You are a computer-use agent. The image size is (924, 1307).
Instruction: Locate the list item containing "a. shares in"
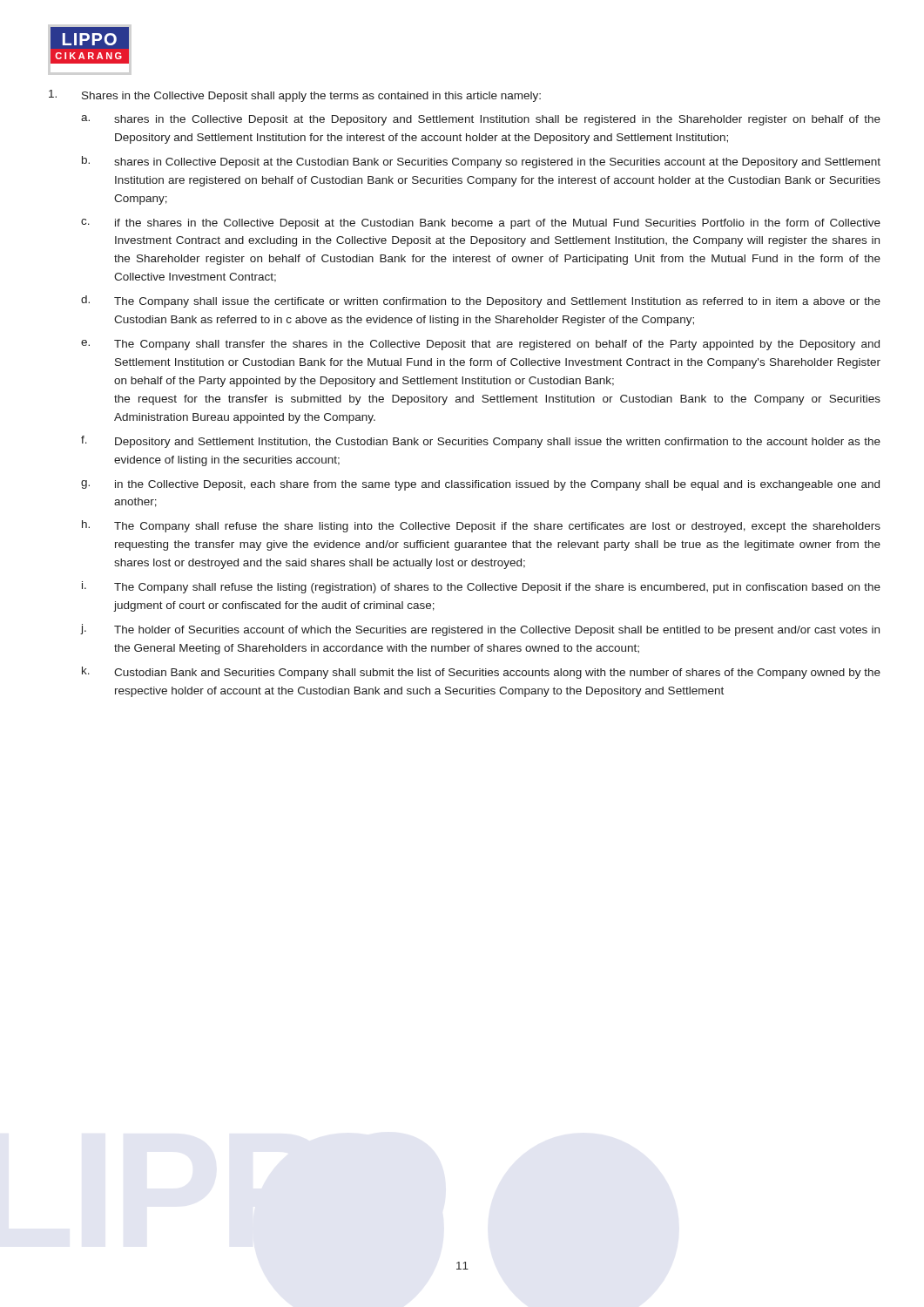(x=481, y=129)
